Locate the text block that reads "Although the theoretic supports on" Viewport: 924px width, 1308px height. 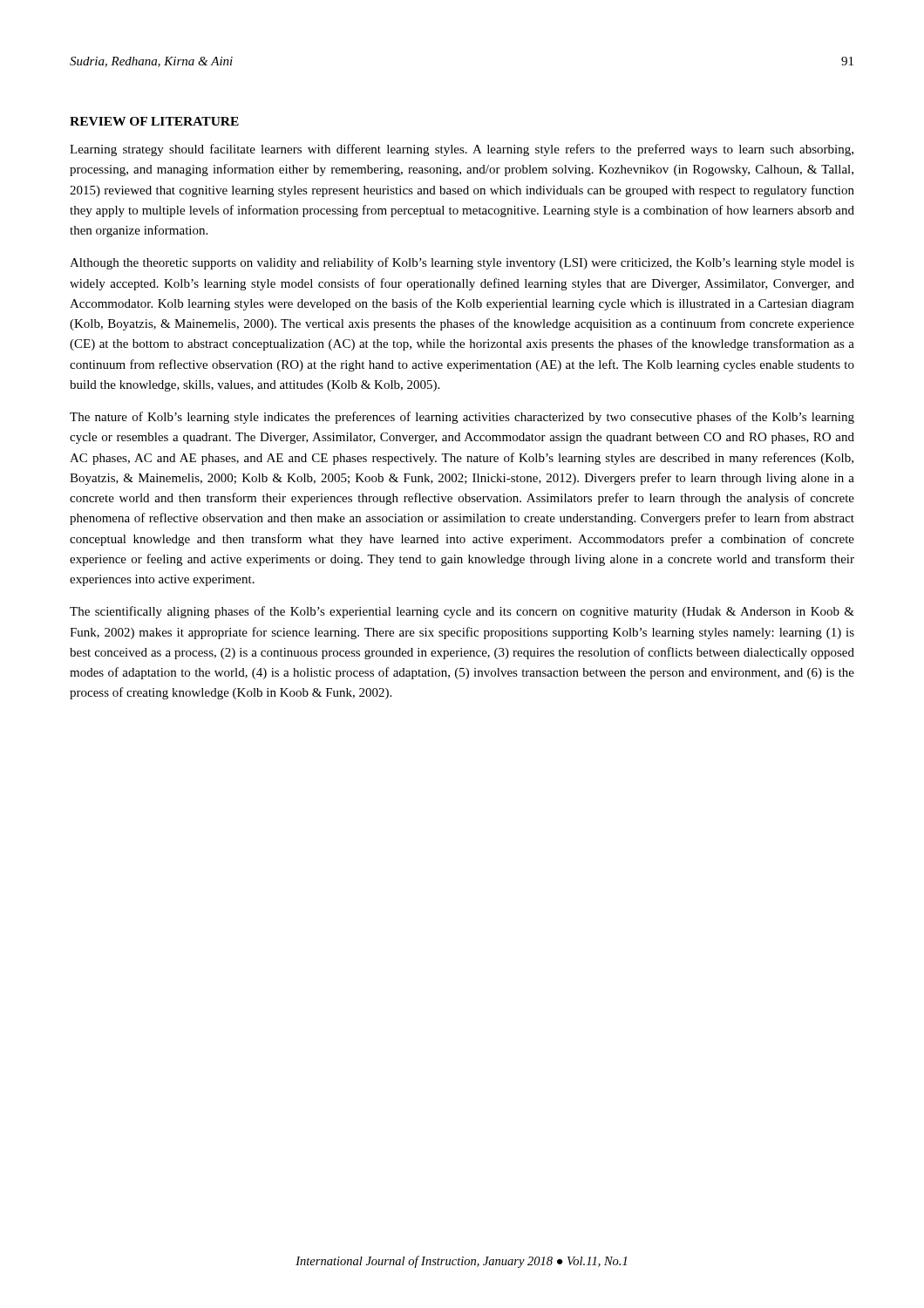coord(462,324)
